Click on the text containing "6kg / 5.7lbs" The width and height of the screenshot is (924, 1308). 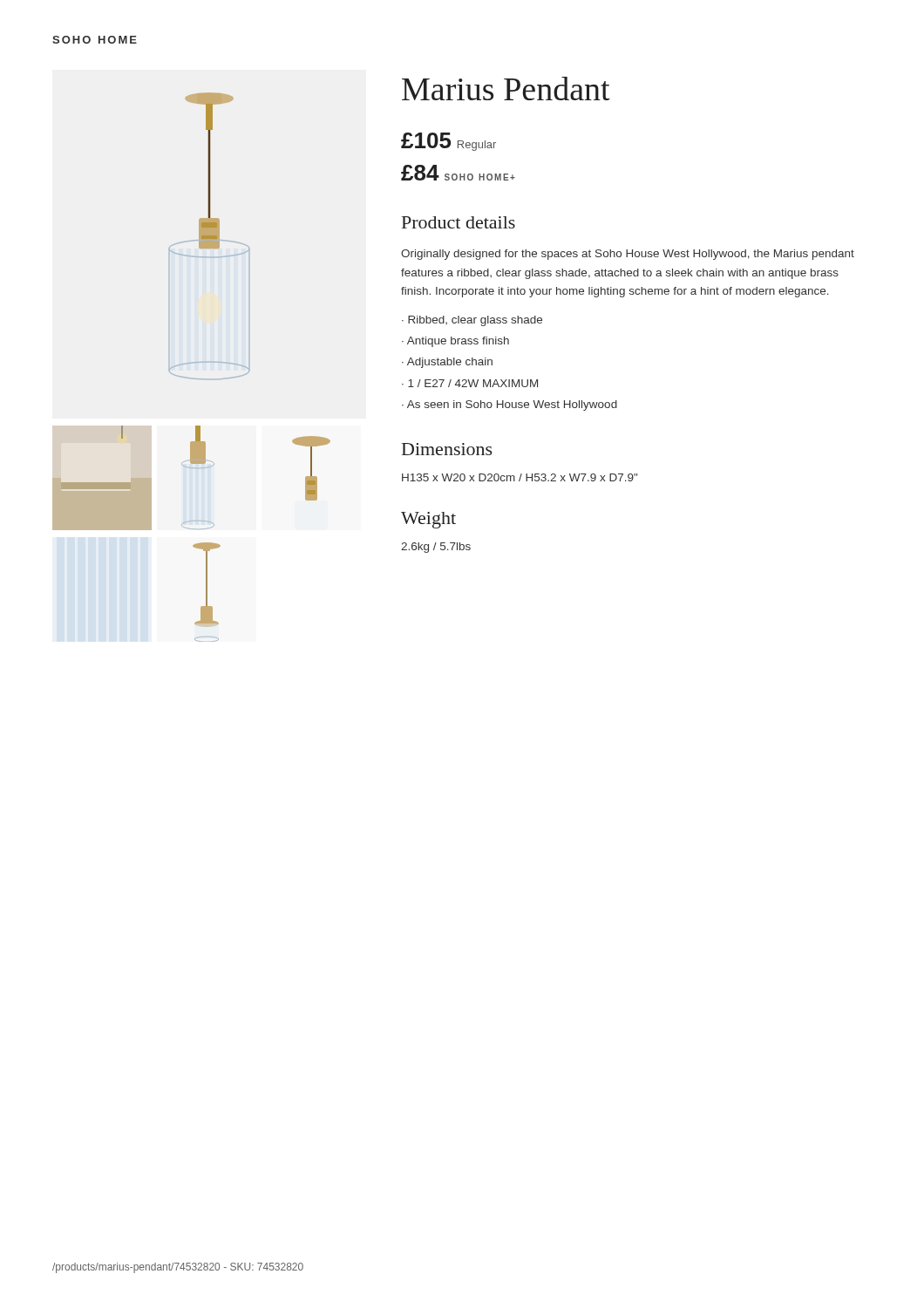(x=436, y=546)
